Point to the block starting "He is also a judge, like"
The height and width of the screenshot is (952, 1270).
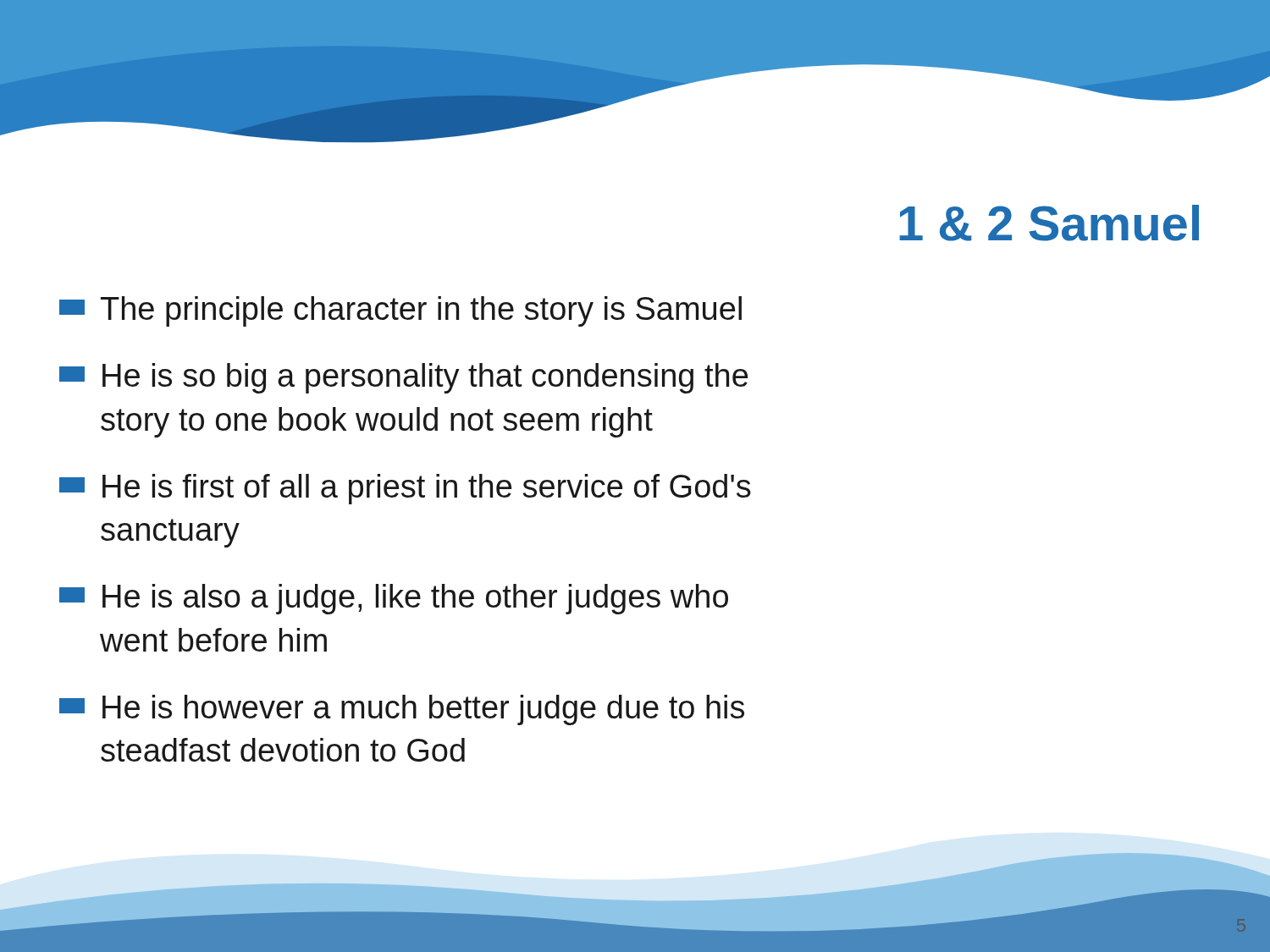click(x=635, y=619)
